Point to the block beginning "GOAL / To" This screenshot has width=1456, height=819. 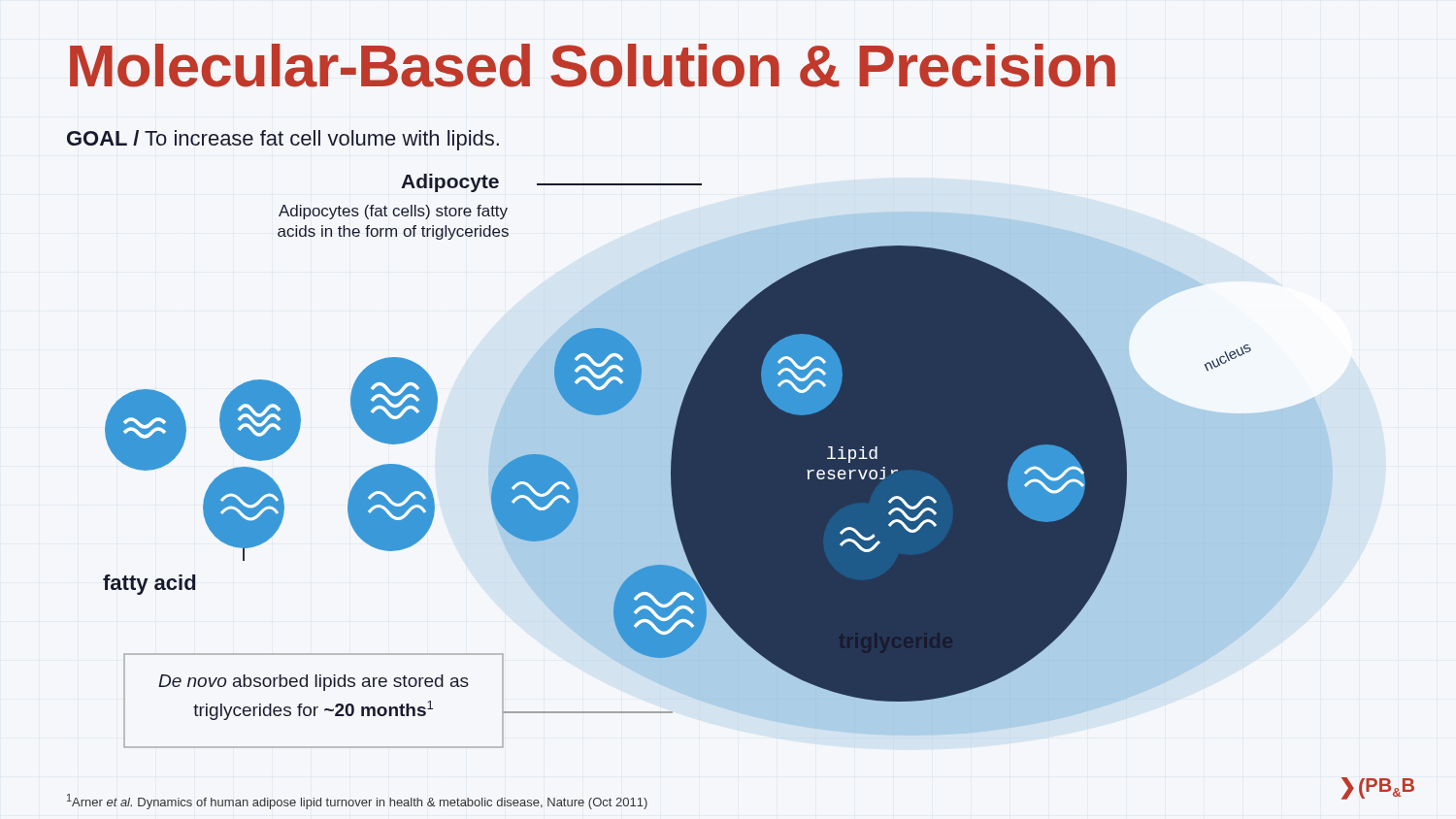283,138
